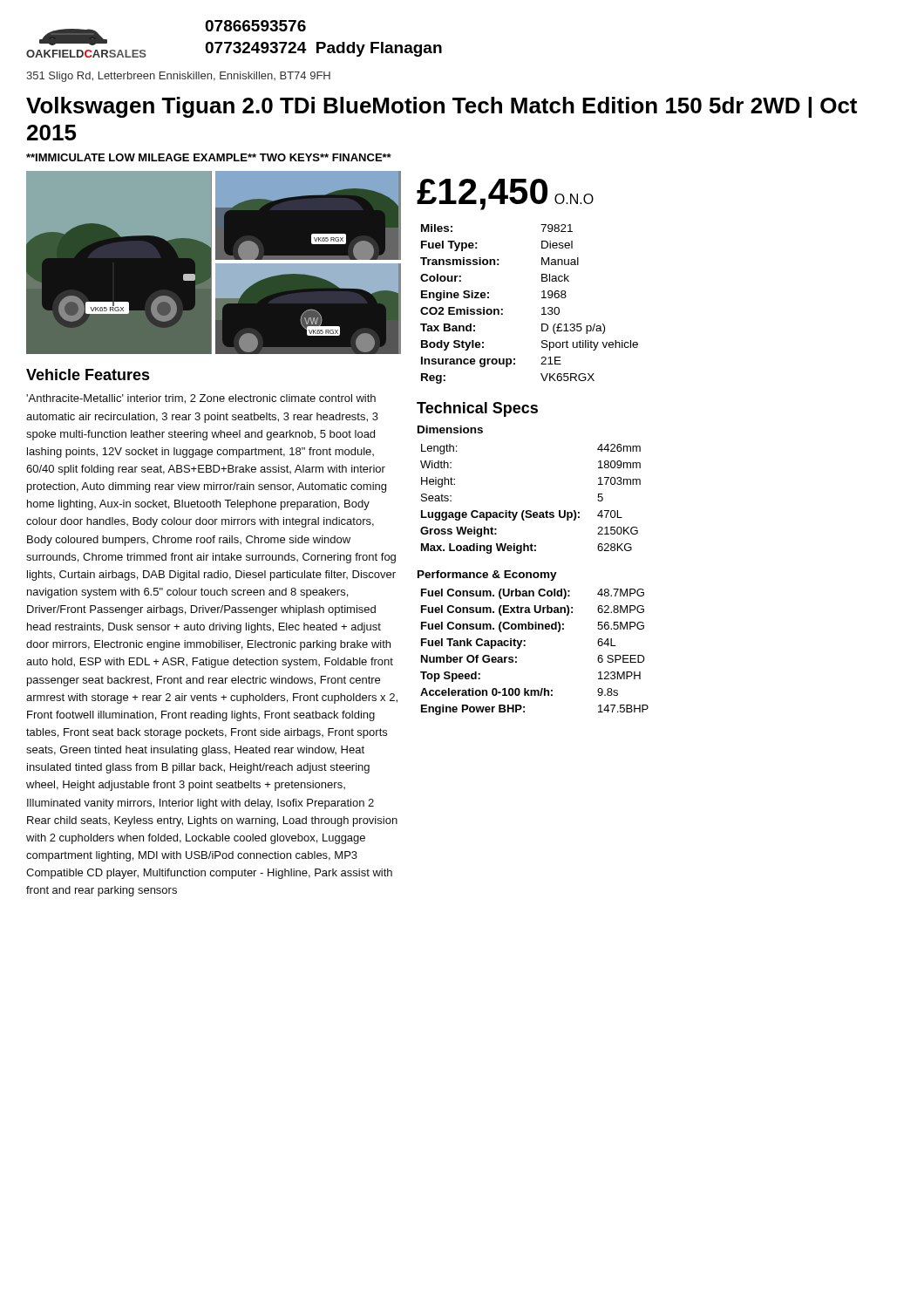This screenshot has height=1308, width=924.
Task: Click on the section header that says "Technical Specs"
Action: coord(478,408)
